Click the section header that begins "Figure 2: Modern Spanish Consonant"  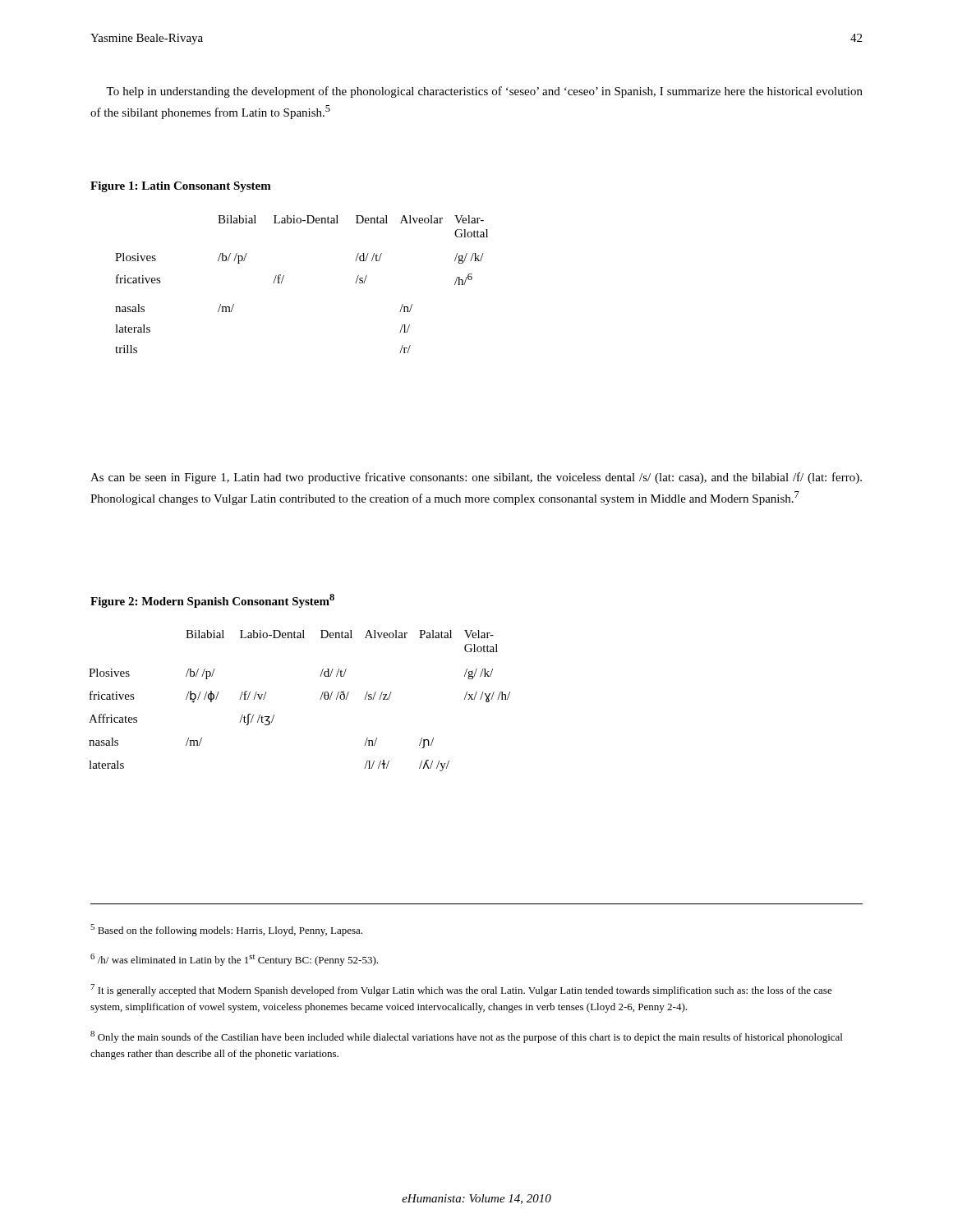tap(212, 600)
